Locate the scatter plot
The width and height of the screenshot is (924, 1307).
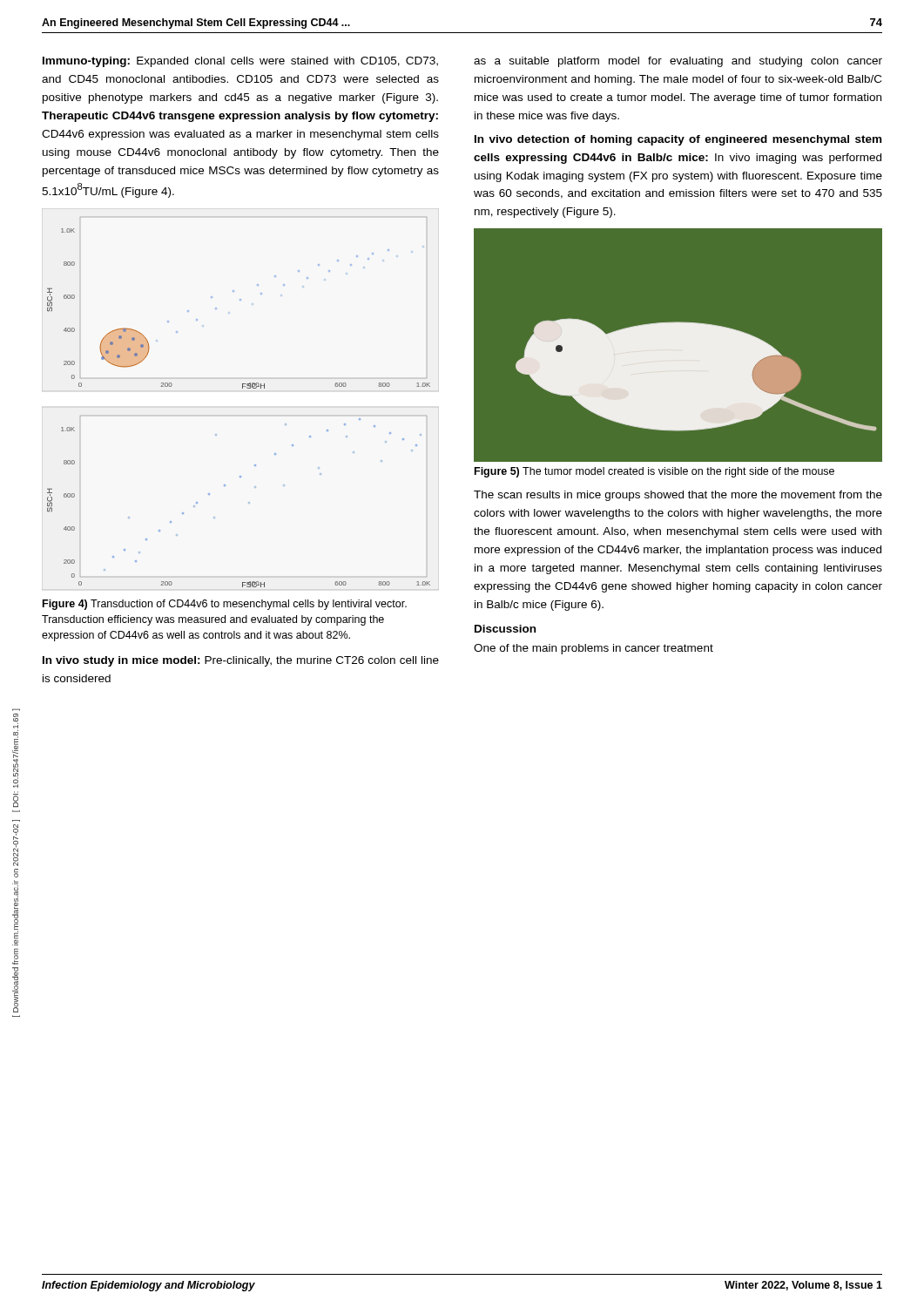coord(240,401)
